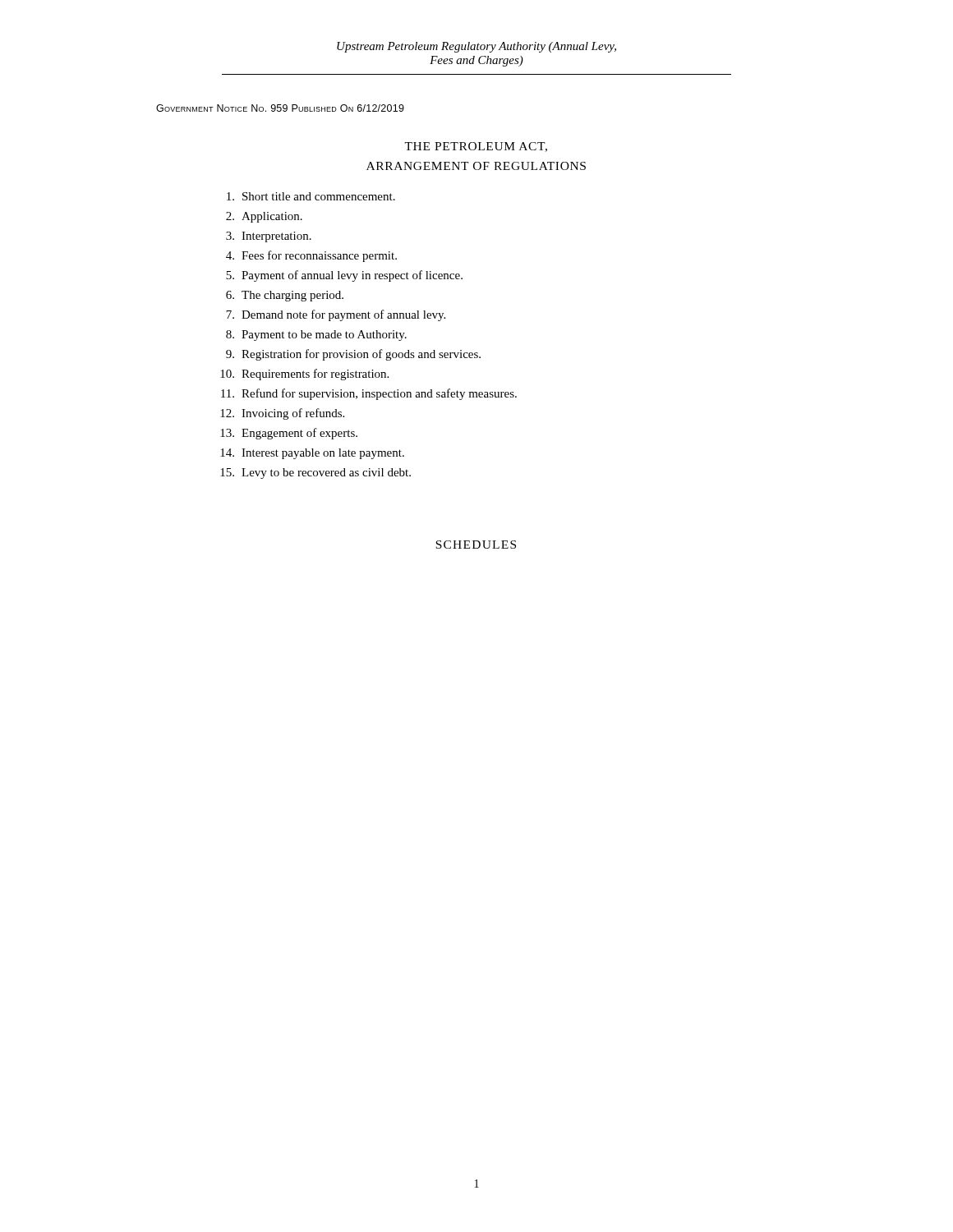The width and height of the screenshot is (953, 1232).
Task: Where is the passage that starts "11. Refund for supervision,"?
Action: click(369, 394)
